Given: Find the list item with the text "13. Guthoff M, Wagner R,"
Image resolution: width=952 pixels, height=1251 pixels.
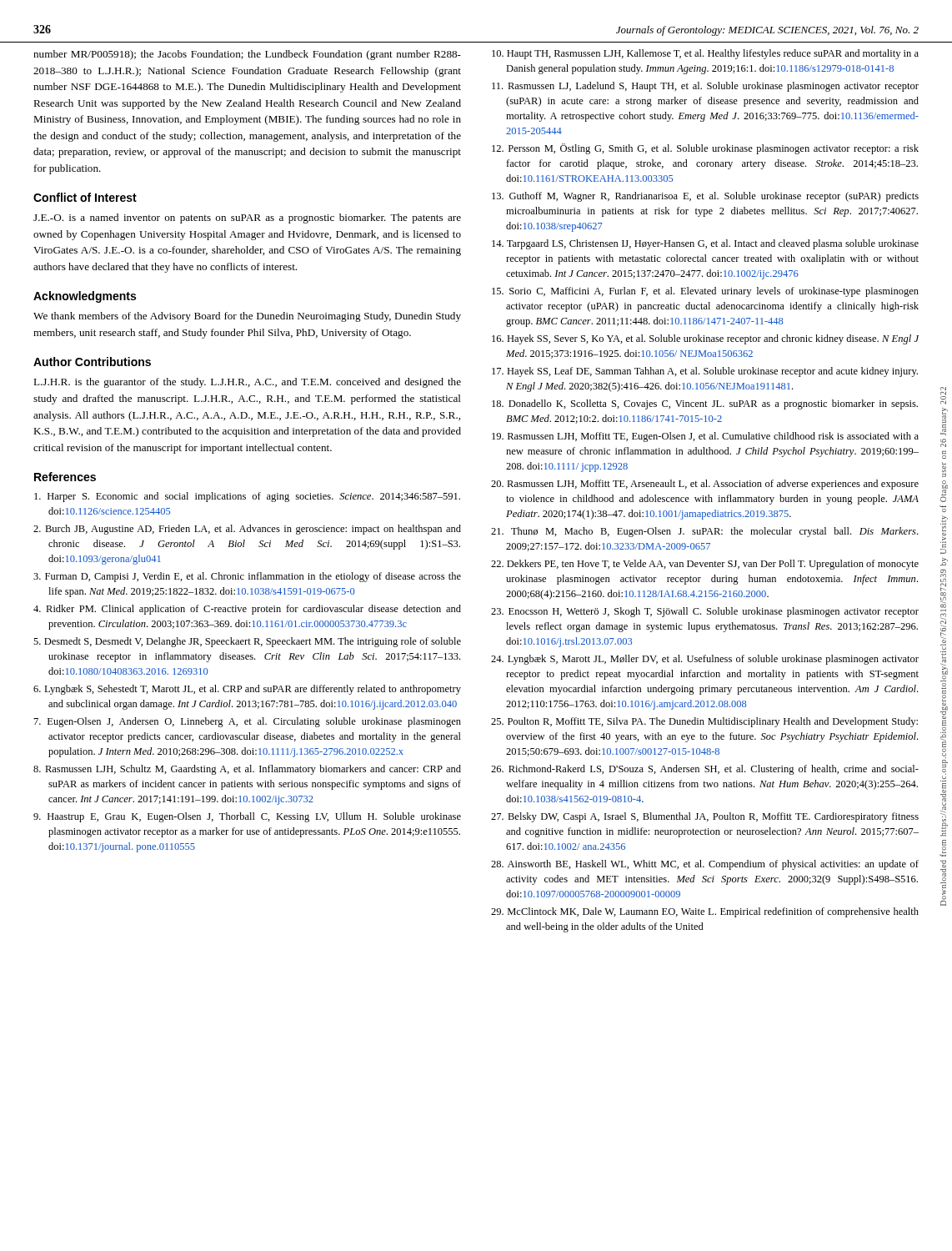Looking at the screenshot, I should coord(705,211).
